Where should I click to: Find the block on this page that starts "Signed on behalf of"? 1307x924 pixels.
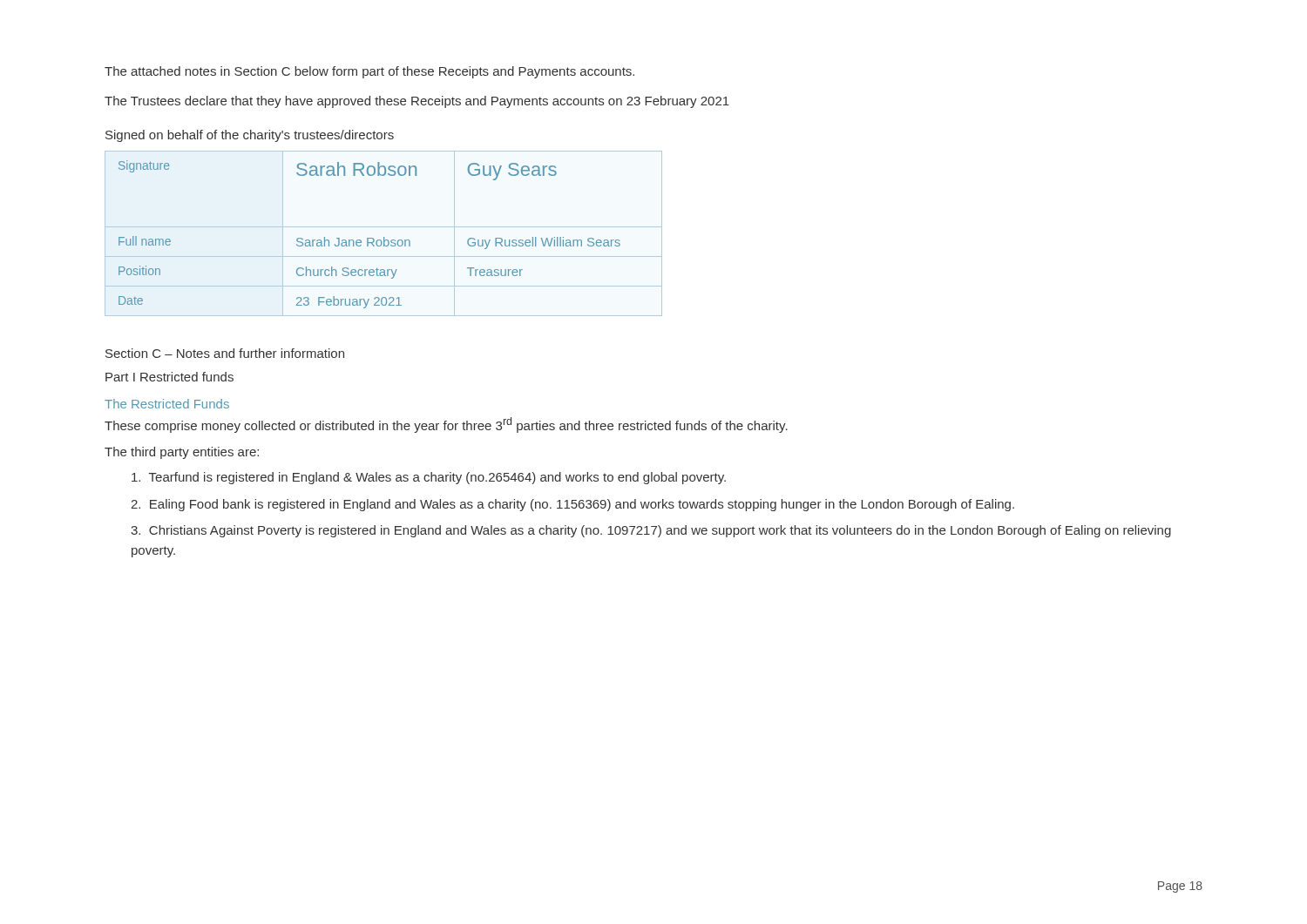(249, 135)
